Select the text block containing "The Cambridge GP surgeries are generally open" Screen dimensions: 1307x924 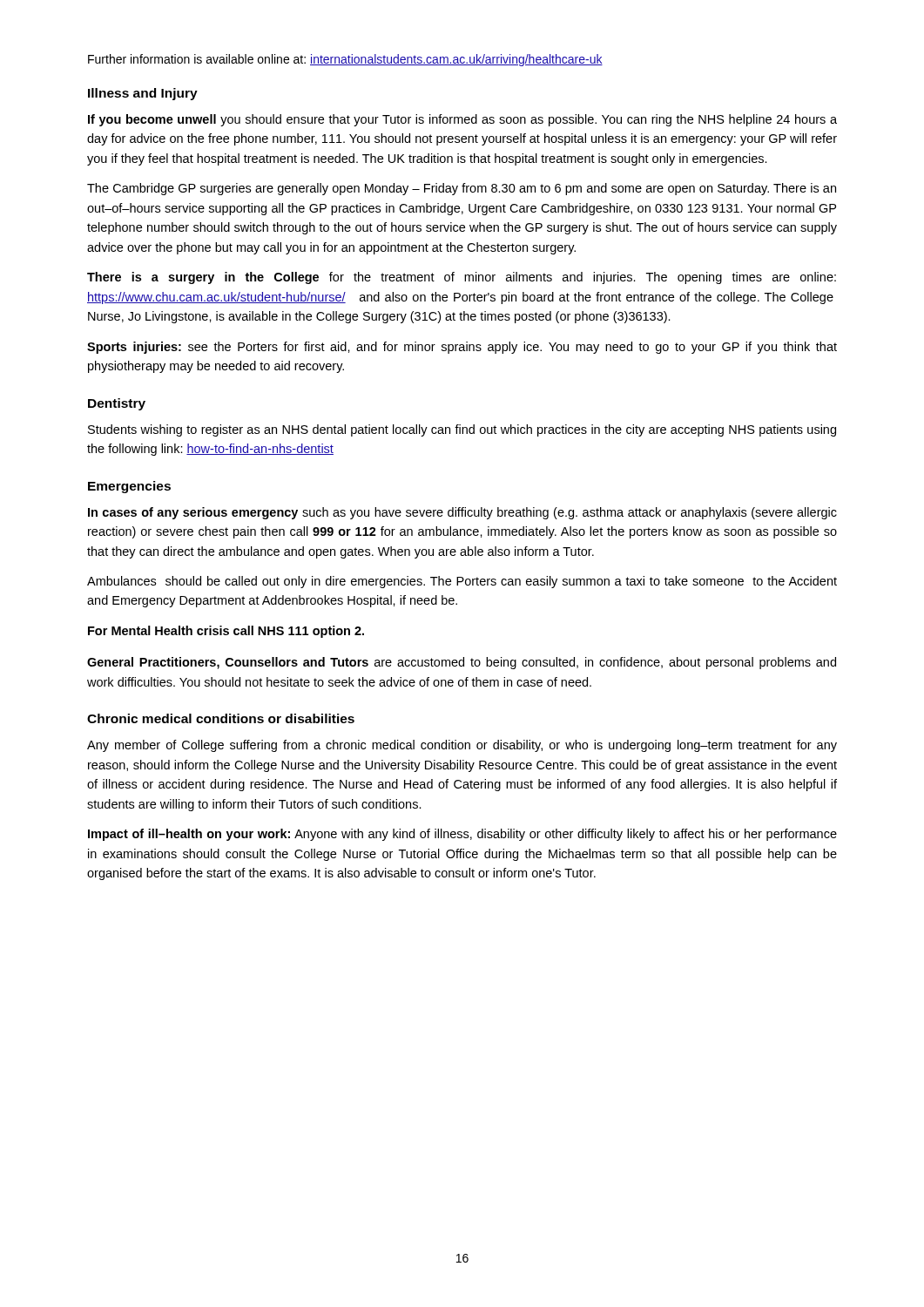point(462,218)
